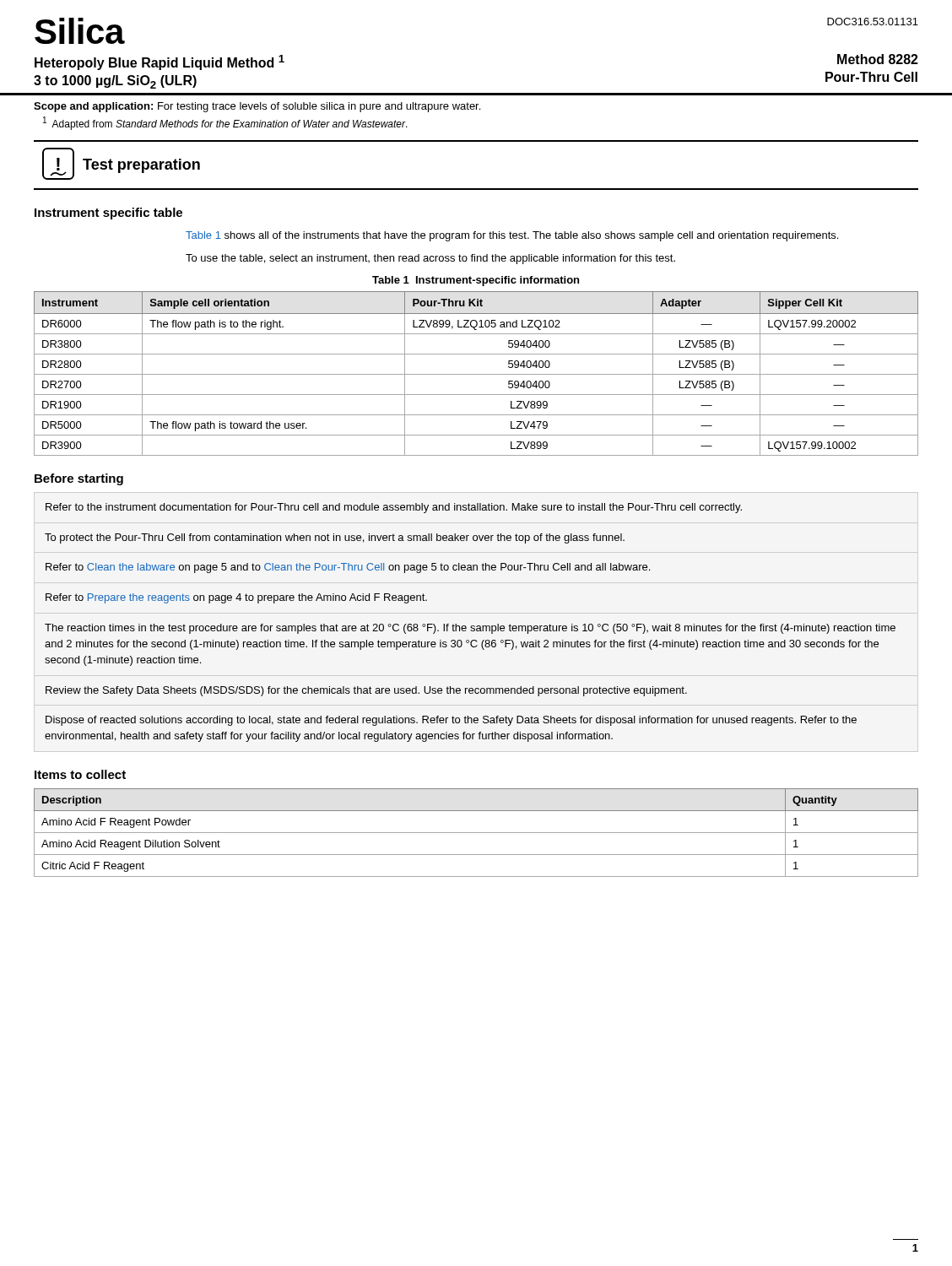
Task: Select the text block with the text "To use the table, select an instrument, then"
Action: [431, 258]
